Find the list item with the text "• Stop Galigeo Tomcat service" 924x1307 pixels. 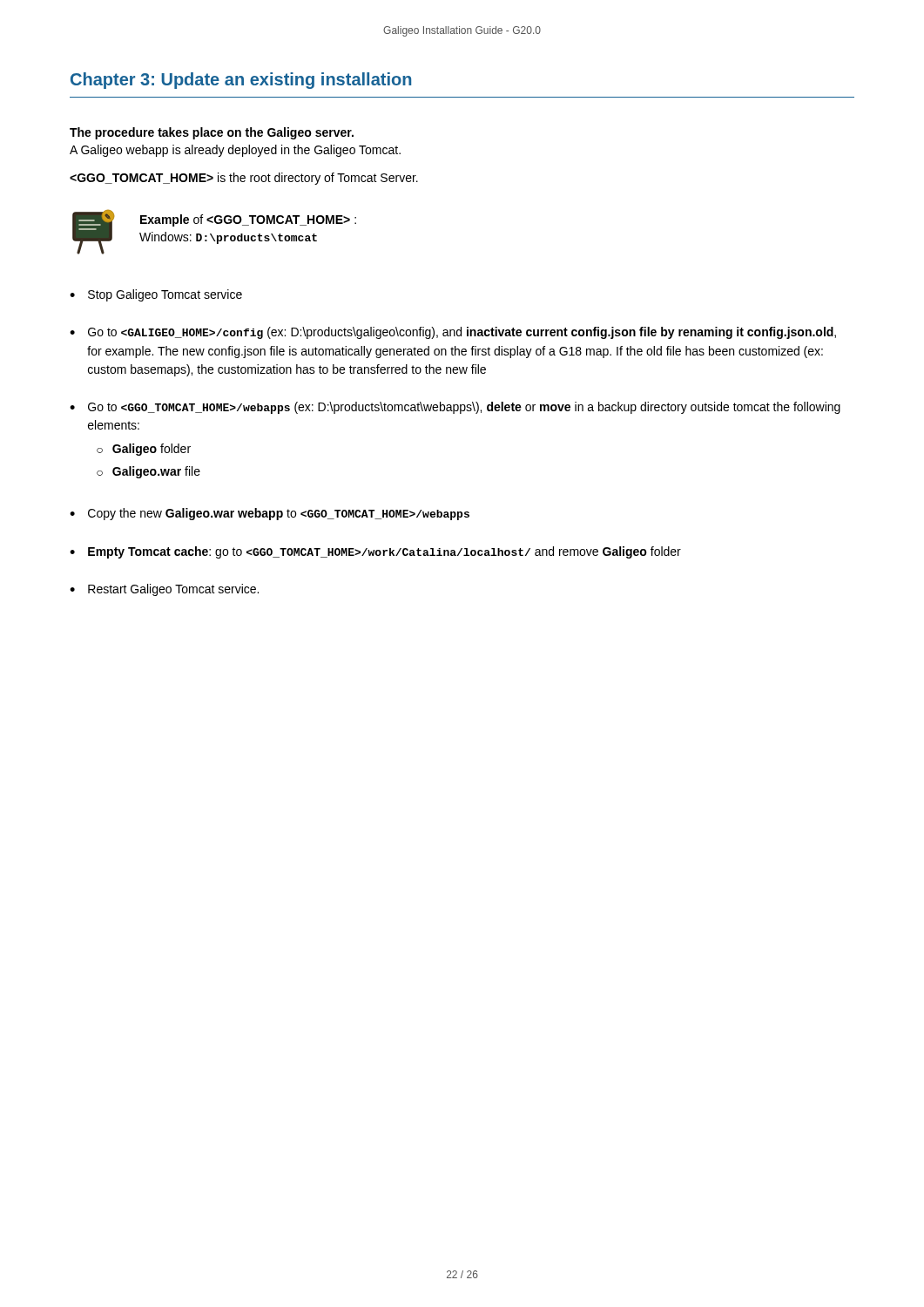click(x=156, y=295)
